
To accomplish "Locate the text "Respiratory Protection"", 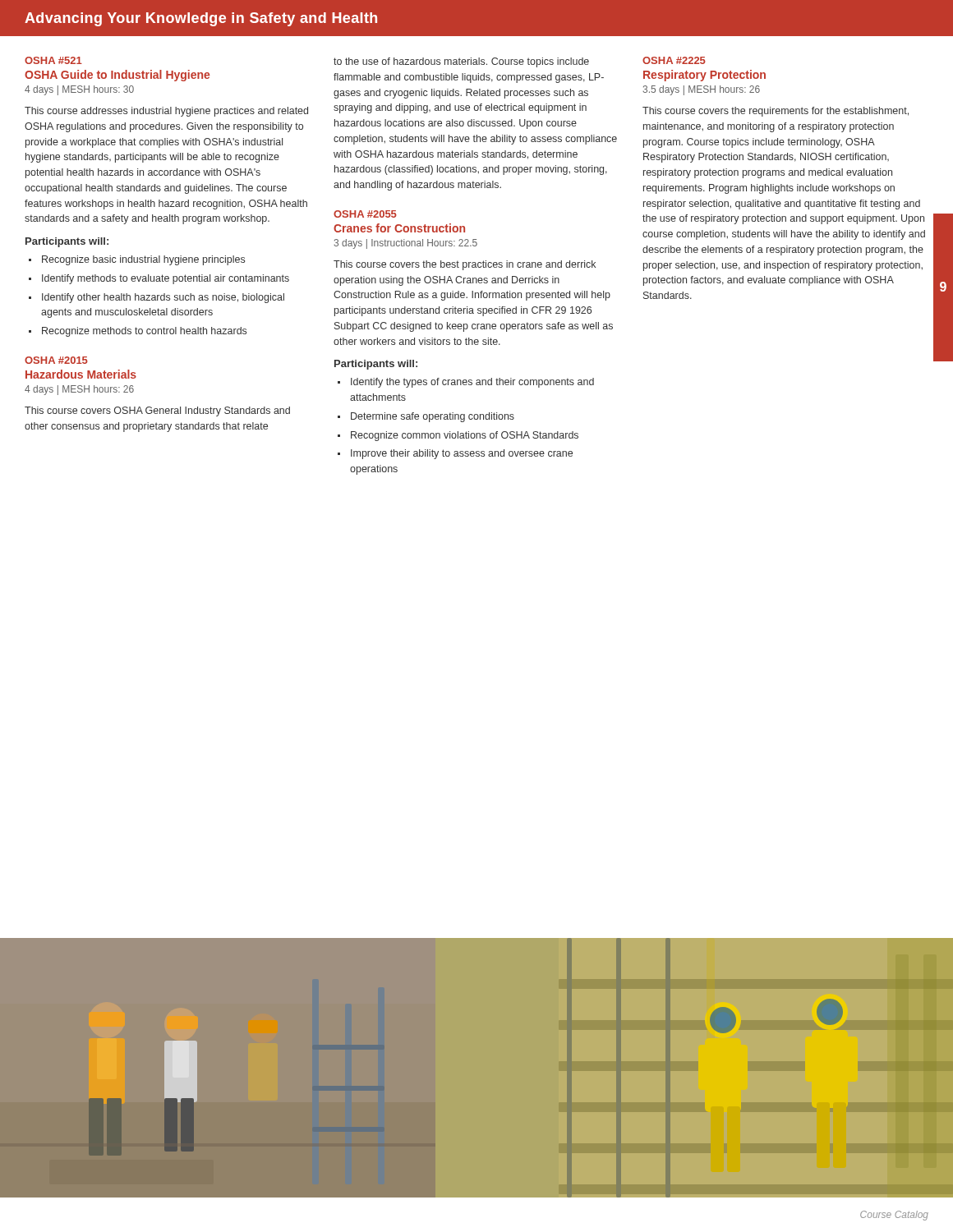I will click(704, 75).
